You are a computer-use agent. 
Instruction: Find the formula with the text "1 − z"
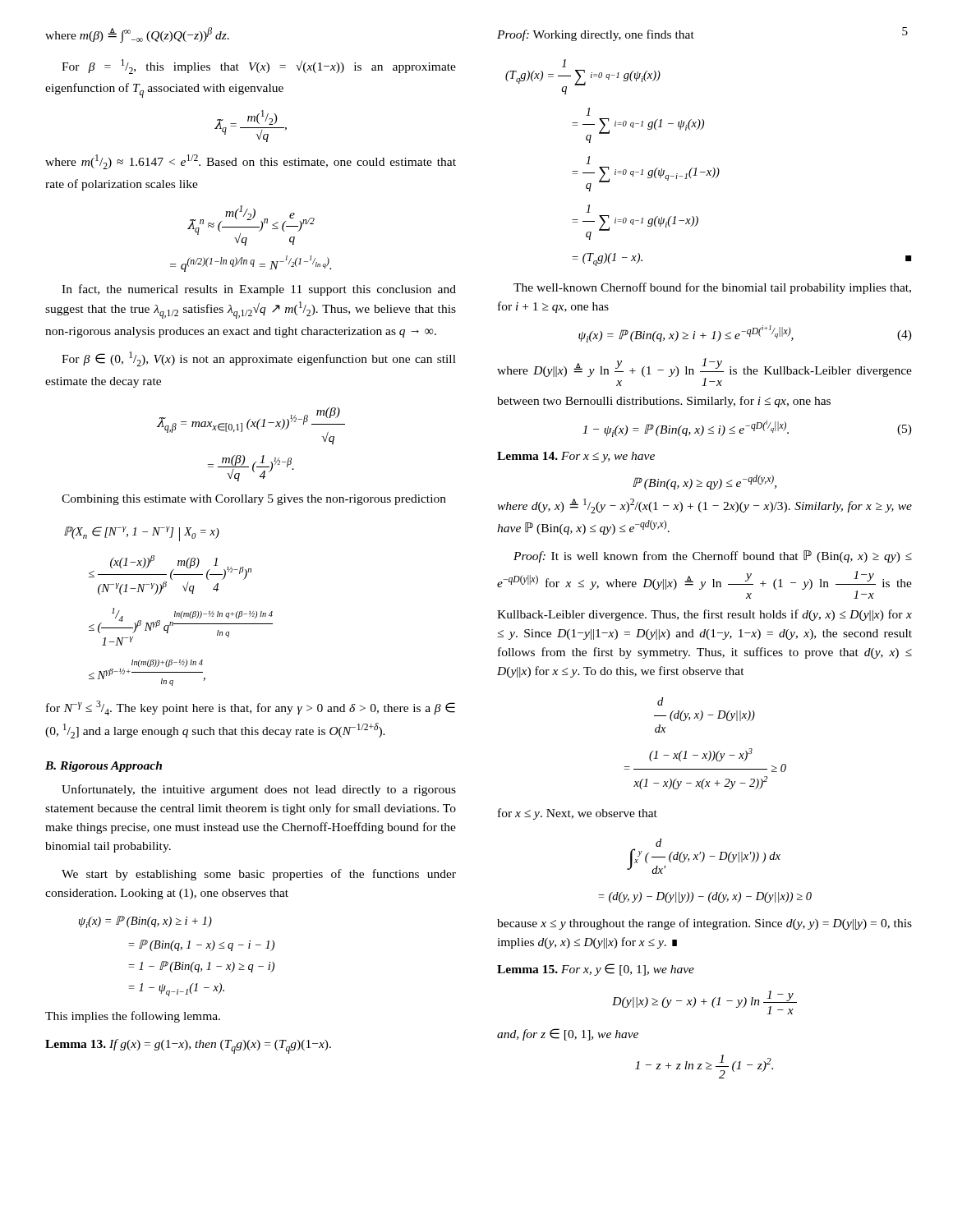click(704, 1066)
